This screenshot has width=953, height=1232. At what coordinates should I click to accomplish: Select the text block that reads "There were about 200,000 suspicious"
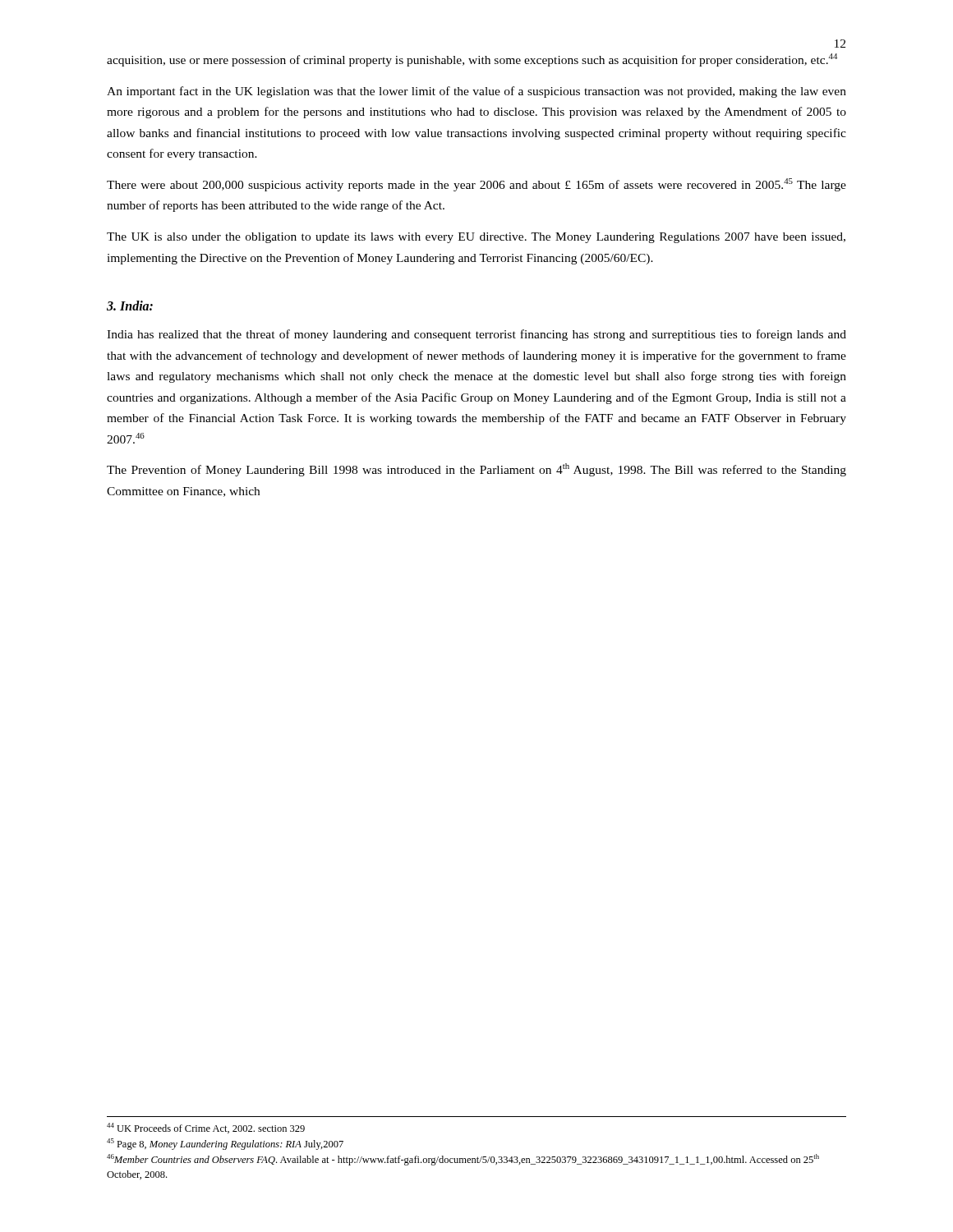click(x=476, y=194)
